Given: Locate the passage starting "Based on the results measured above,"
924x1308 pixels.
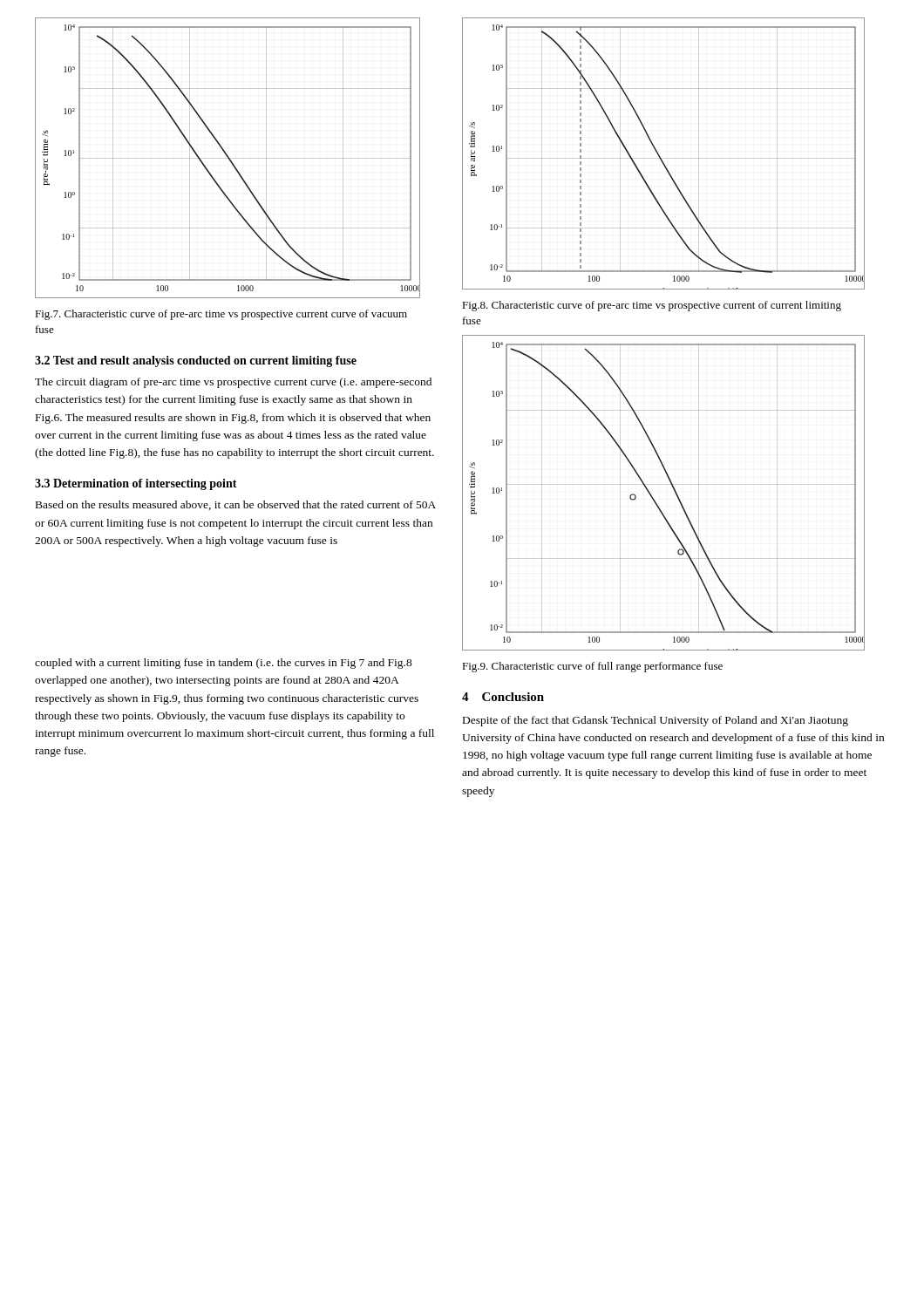Looking at the screenshot, I should click(x=235, y=522).
